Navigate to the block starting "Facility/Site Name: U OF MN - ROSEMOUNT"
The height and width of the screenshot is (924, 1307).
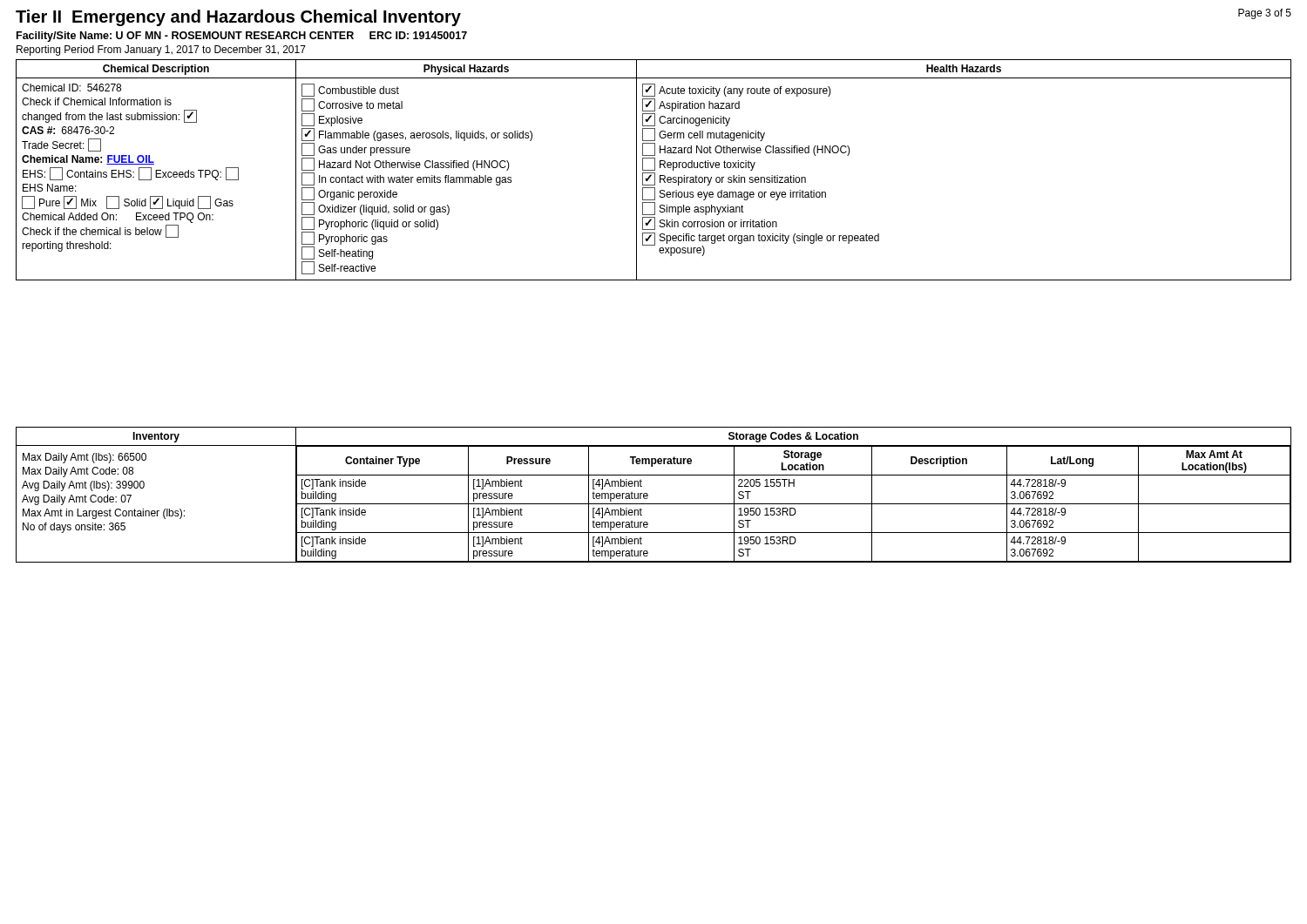pyautogui.click(x=241, y=36)
